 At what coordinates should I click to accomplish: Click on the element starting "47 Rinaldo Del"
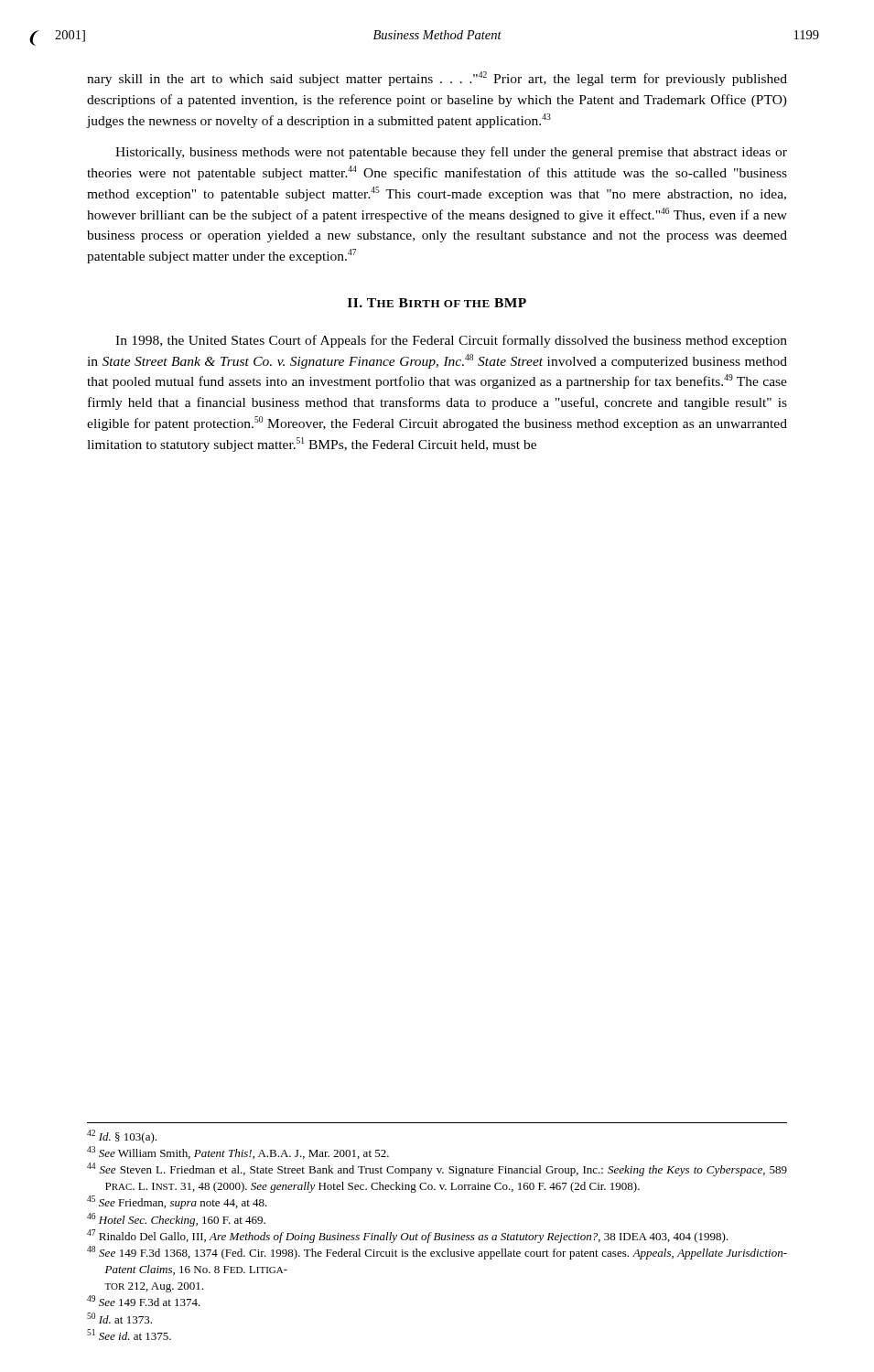click(437, 1236)
